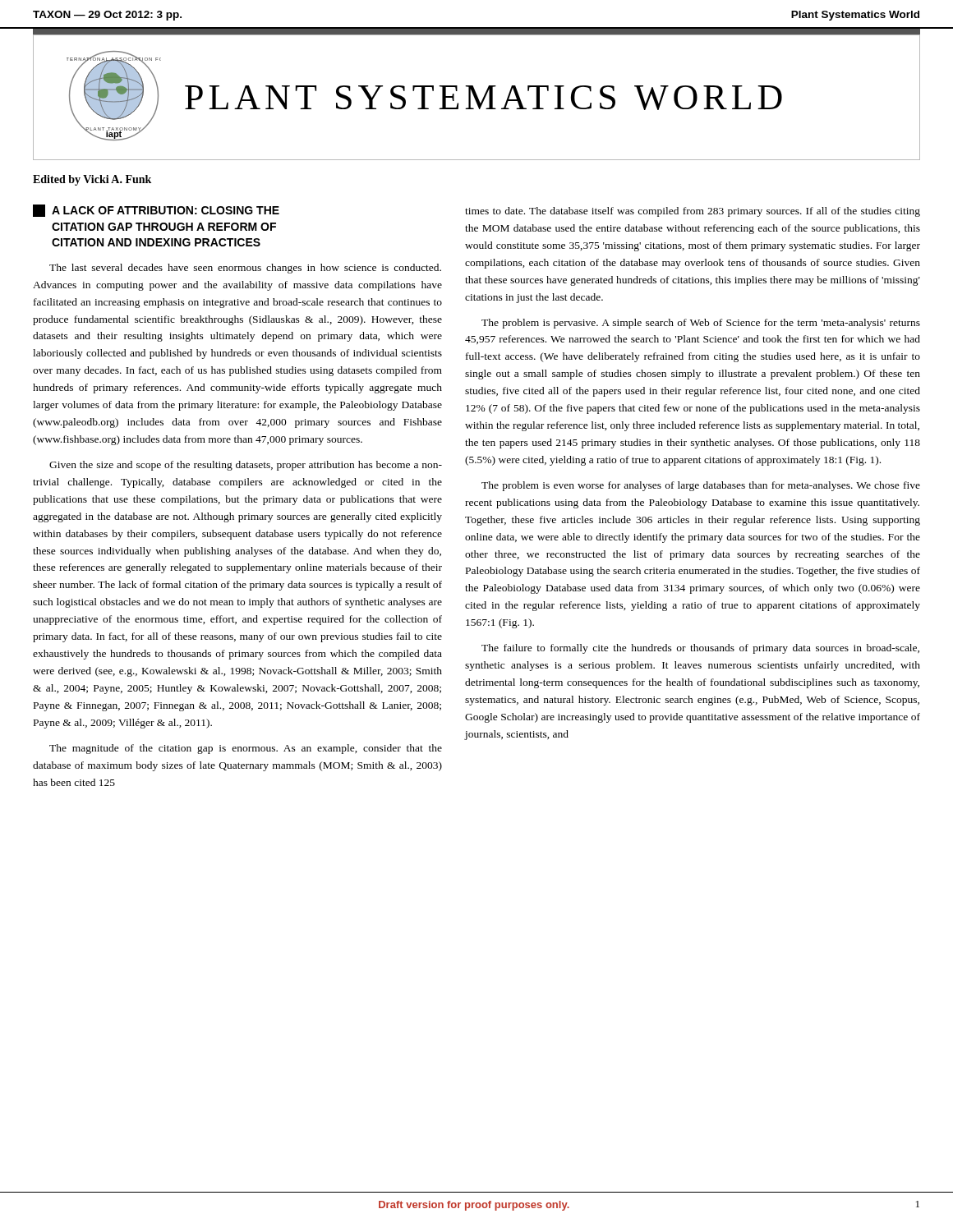Locate a logo
This screenshot has height=1232, width=953.
tap(114, 97)
